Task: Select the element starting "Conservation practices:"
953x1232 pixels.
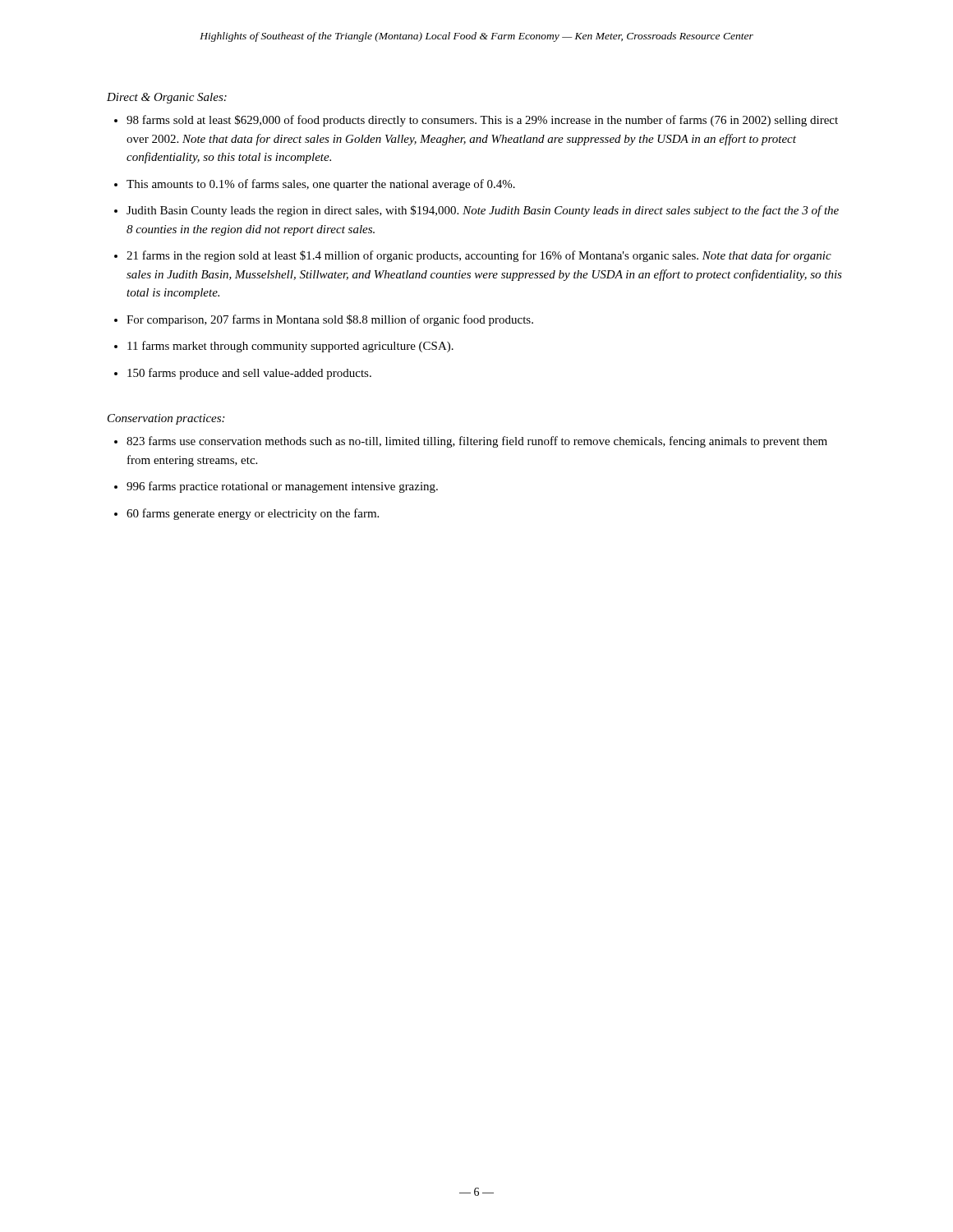Action: [x=166, y=418]
